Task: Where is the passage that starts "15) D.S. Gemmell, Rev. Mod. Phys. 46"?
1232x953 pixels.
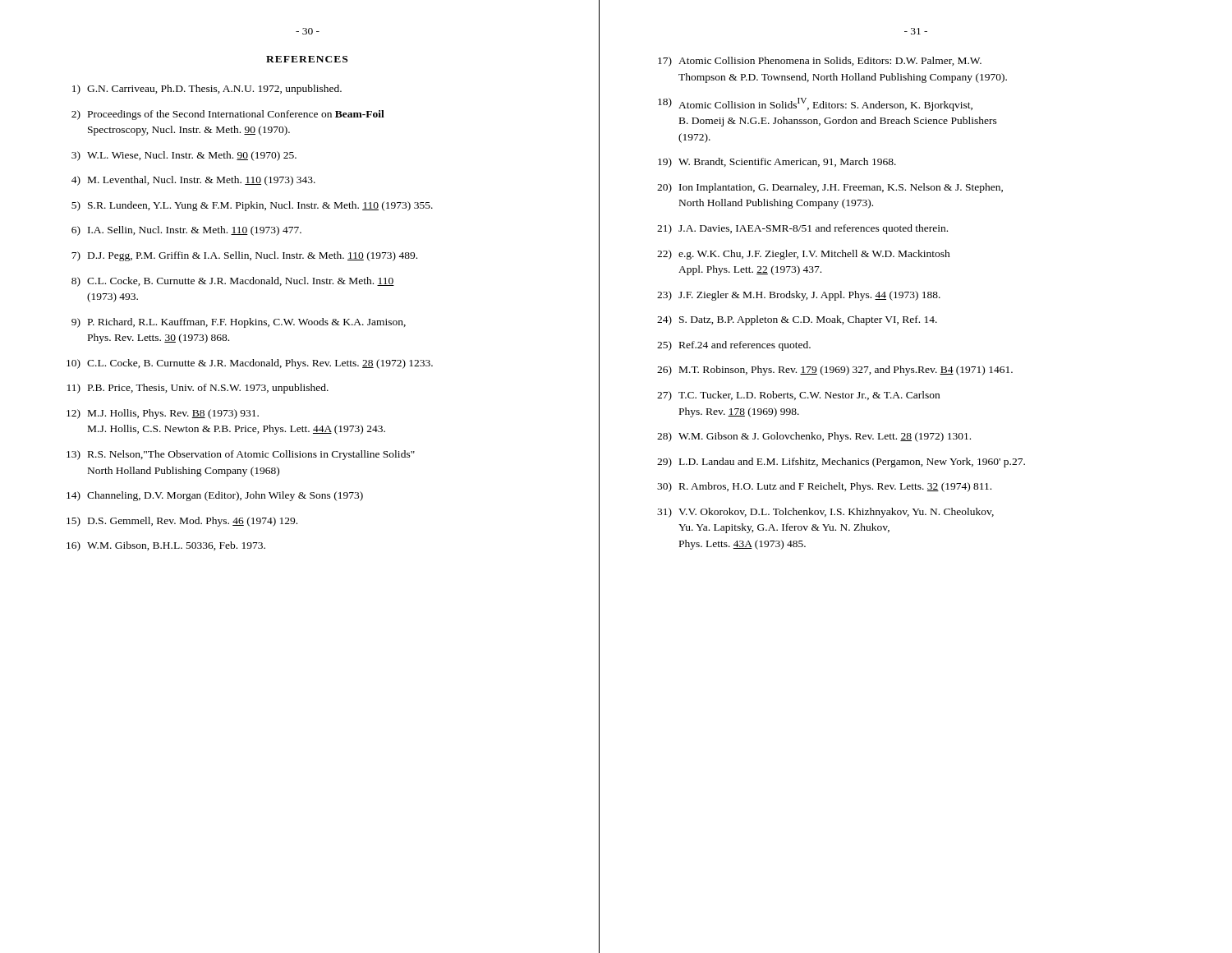Action: (x=308, y=520)
